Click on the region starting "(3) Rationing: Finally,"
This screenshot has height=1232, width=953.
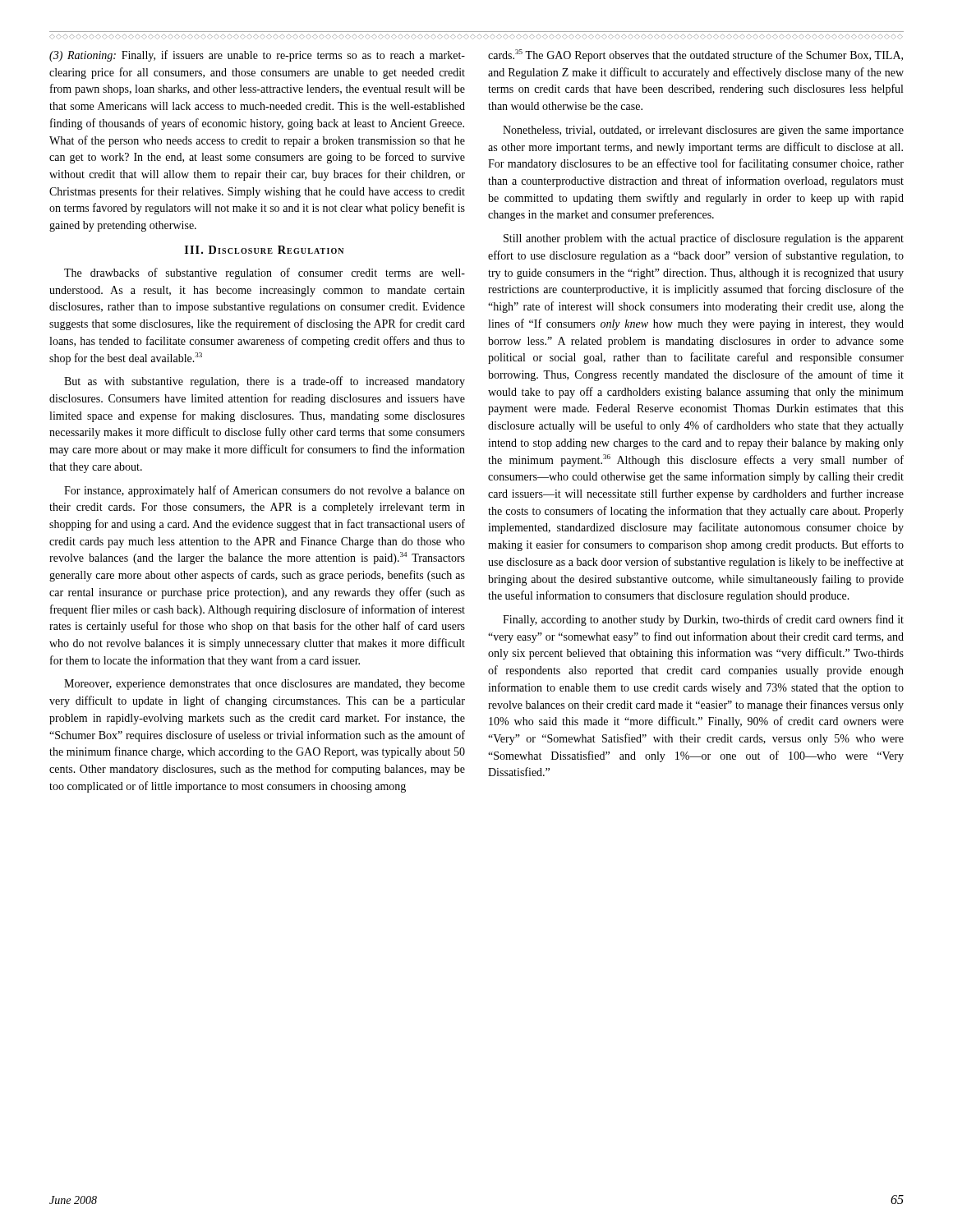pos(257,141)
